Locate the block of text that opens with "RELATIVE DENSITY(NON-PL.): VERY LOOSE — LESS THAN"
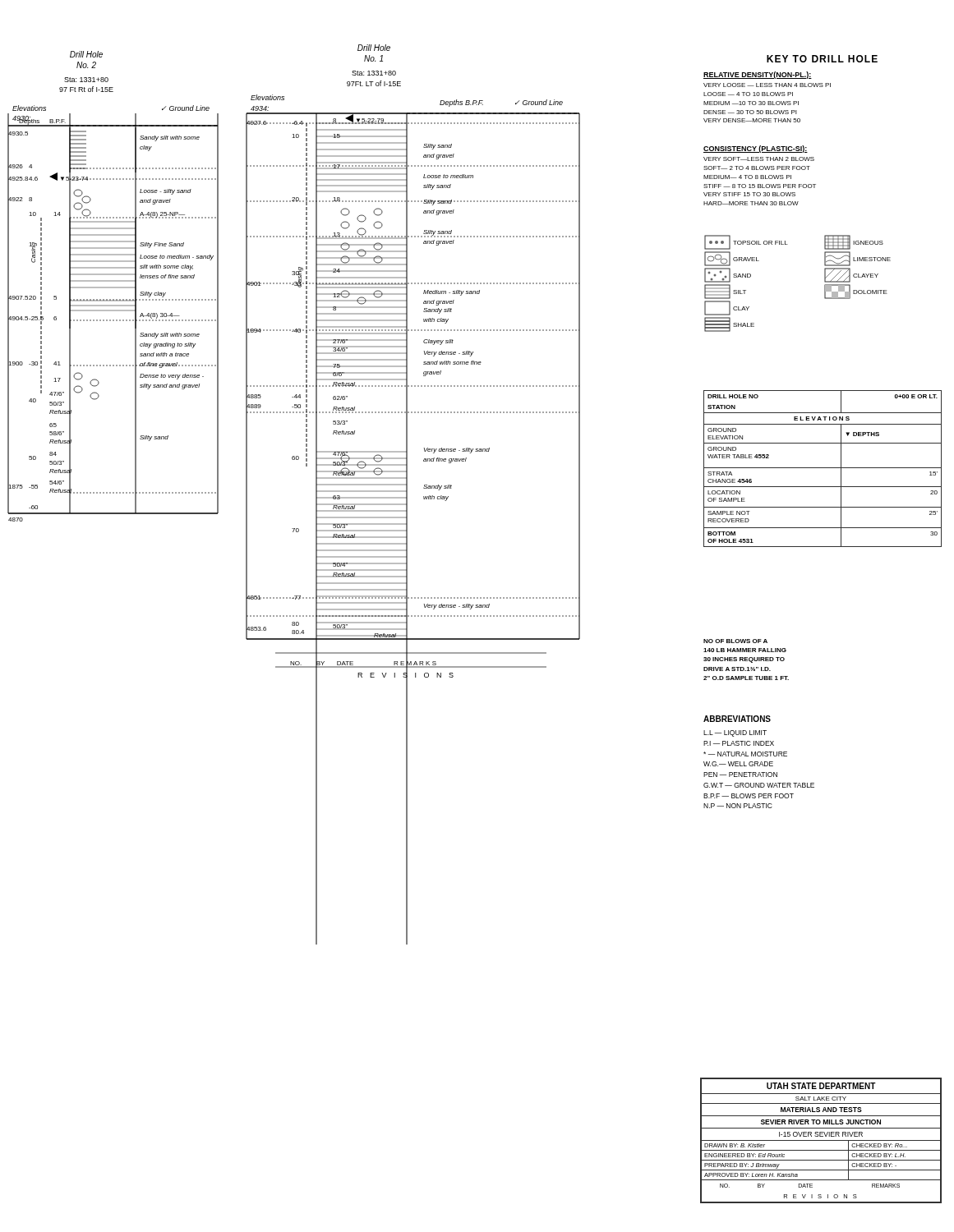954x1232 pixels. click(x=823, y=97)
